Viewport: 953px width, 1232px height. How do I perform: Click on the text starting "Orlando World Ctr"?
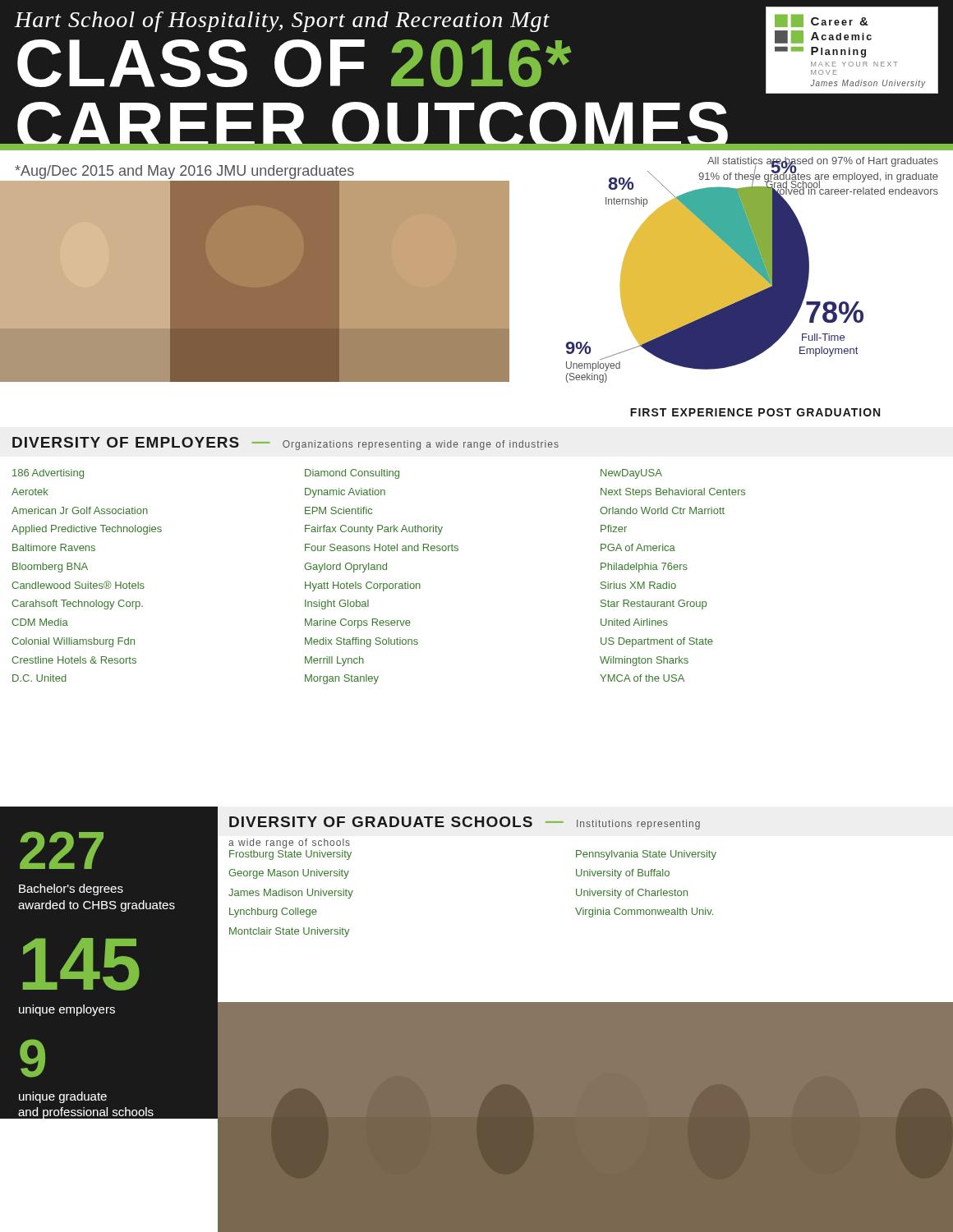point(662,510)
